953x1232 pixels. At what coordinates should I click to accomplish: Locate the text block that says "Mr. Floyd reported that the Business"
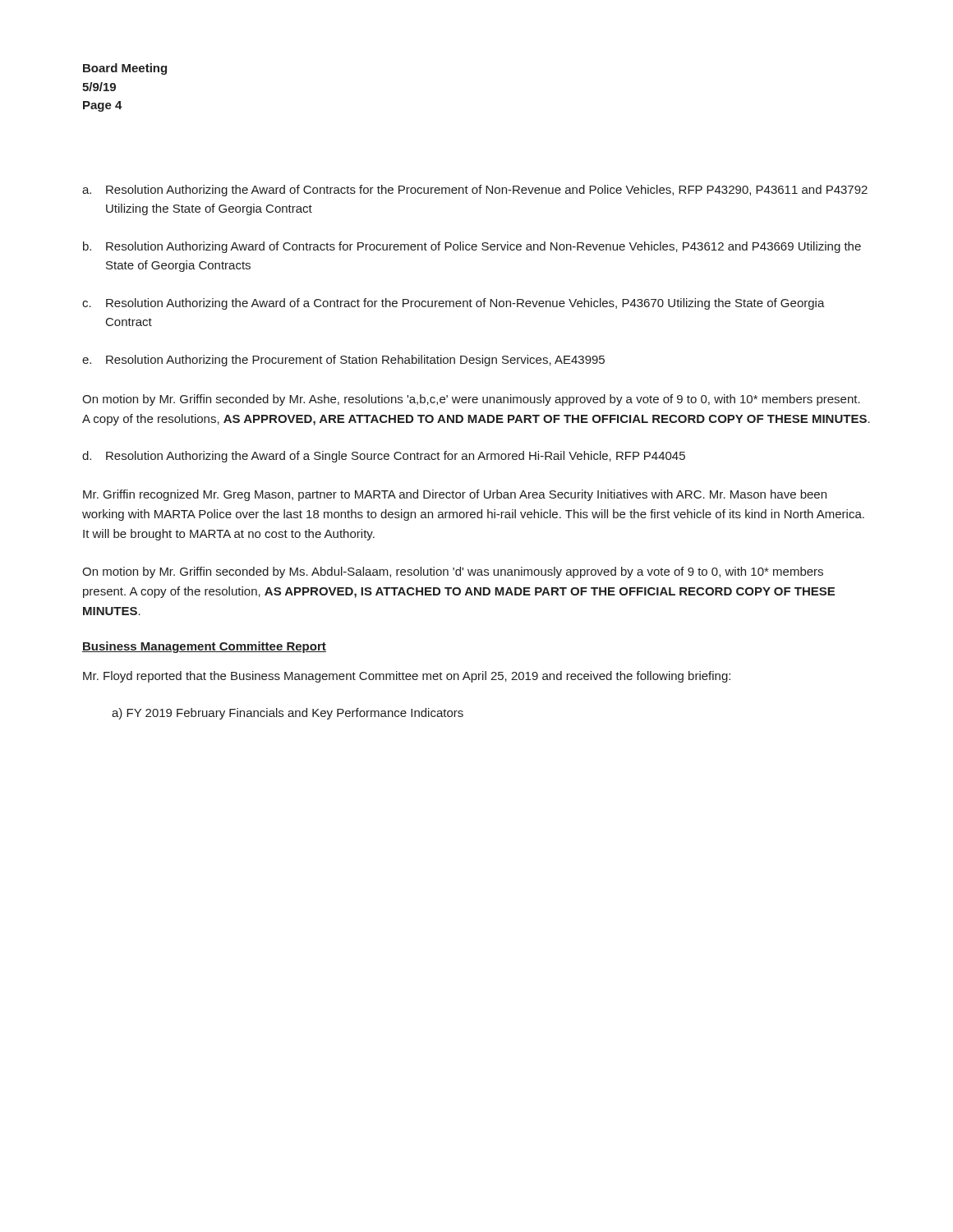click(x=407, y=676)
